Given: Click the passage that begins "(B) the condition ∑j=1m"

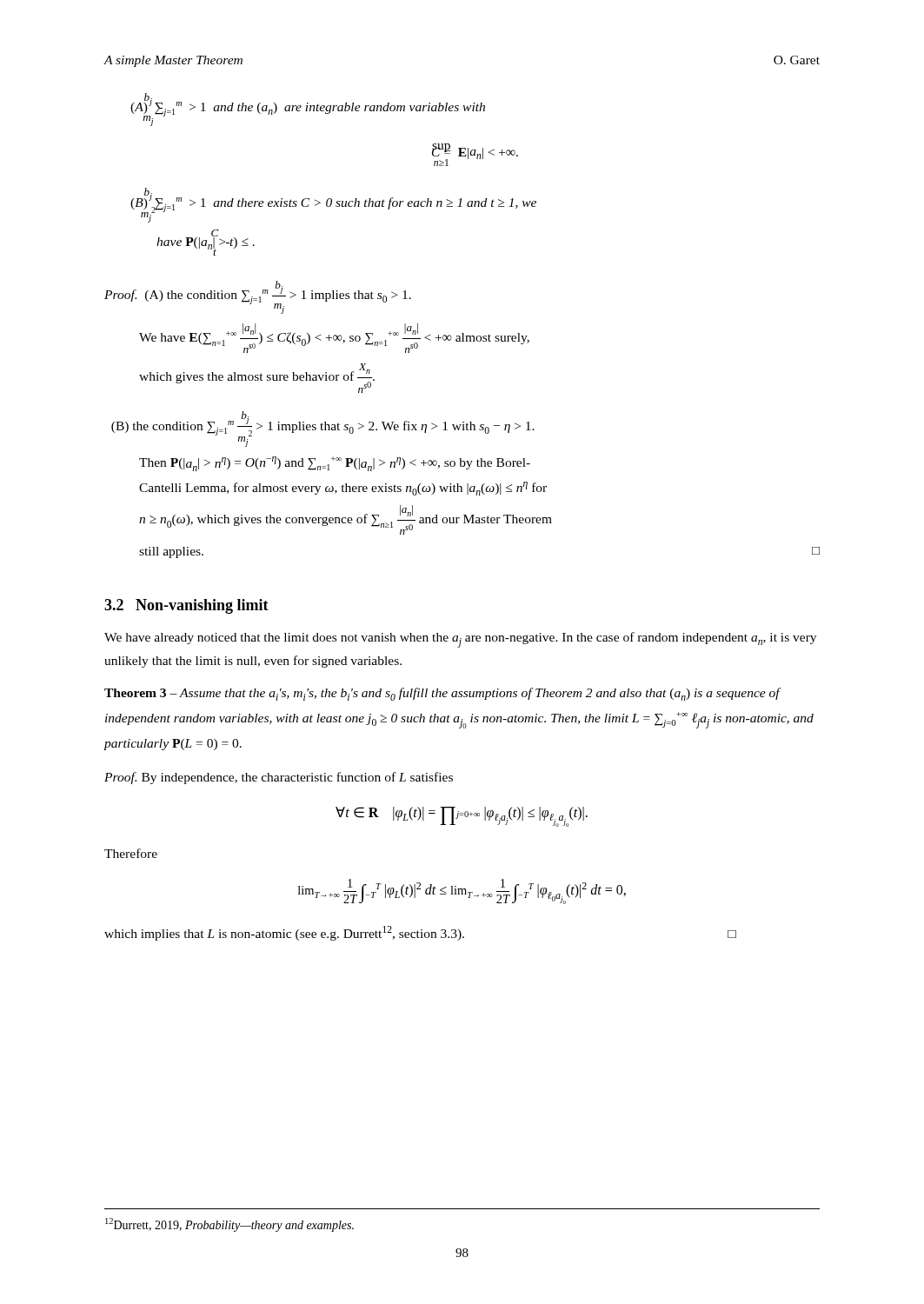Looking at the screenshot, I should point(462,484).
